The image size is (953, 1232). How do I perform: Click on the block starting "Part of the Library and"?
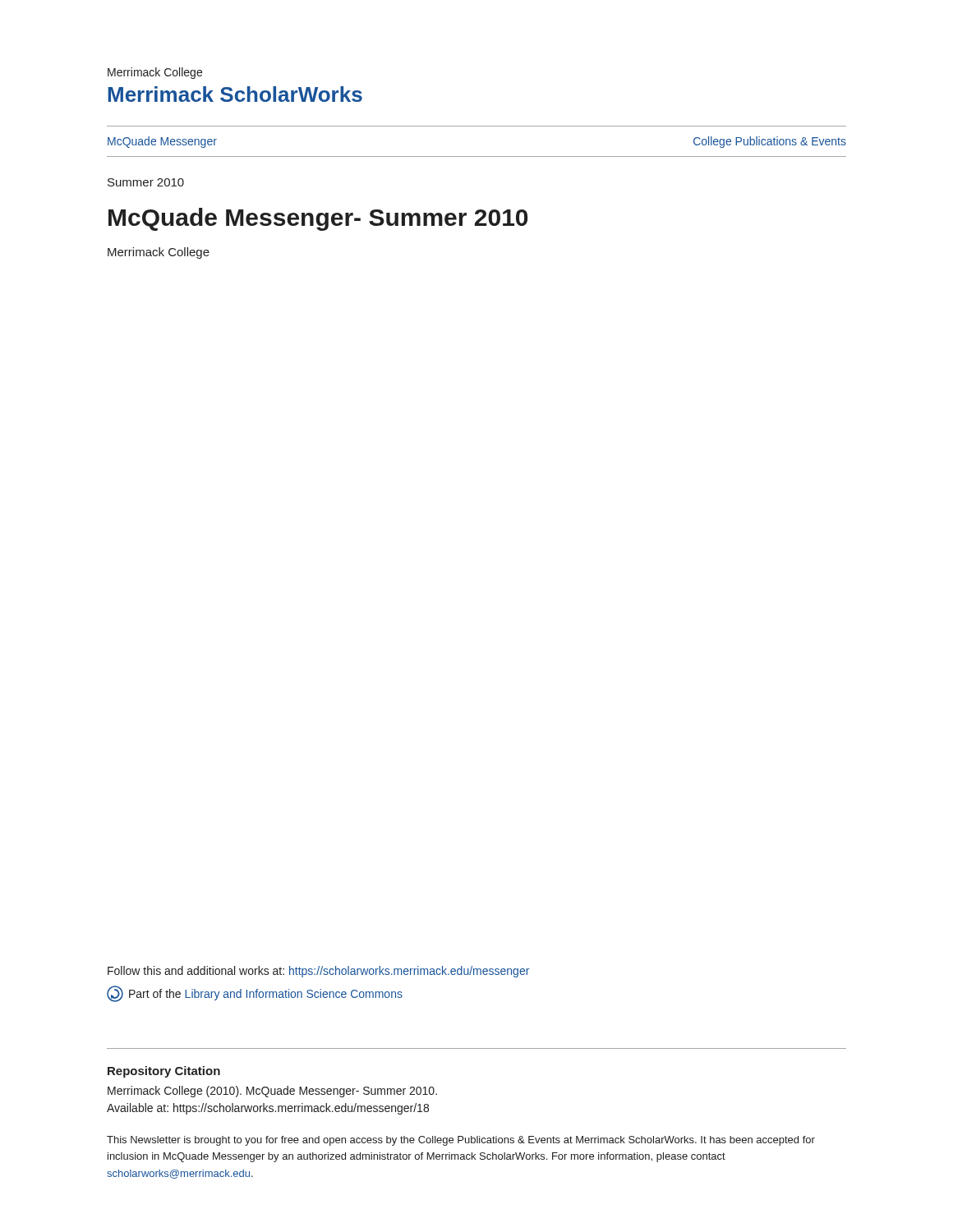[x=255, y=994]
